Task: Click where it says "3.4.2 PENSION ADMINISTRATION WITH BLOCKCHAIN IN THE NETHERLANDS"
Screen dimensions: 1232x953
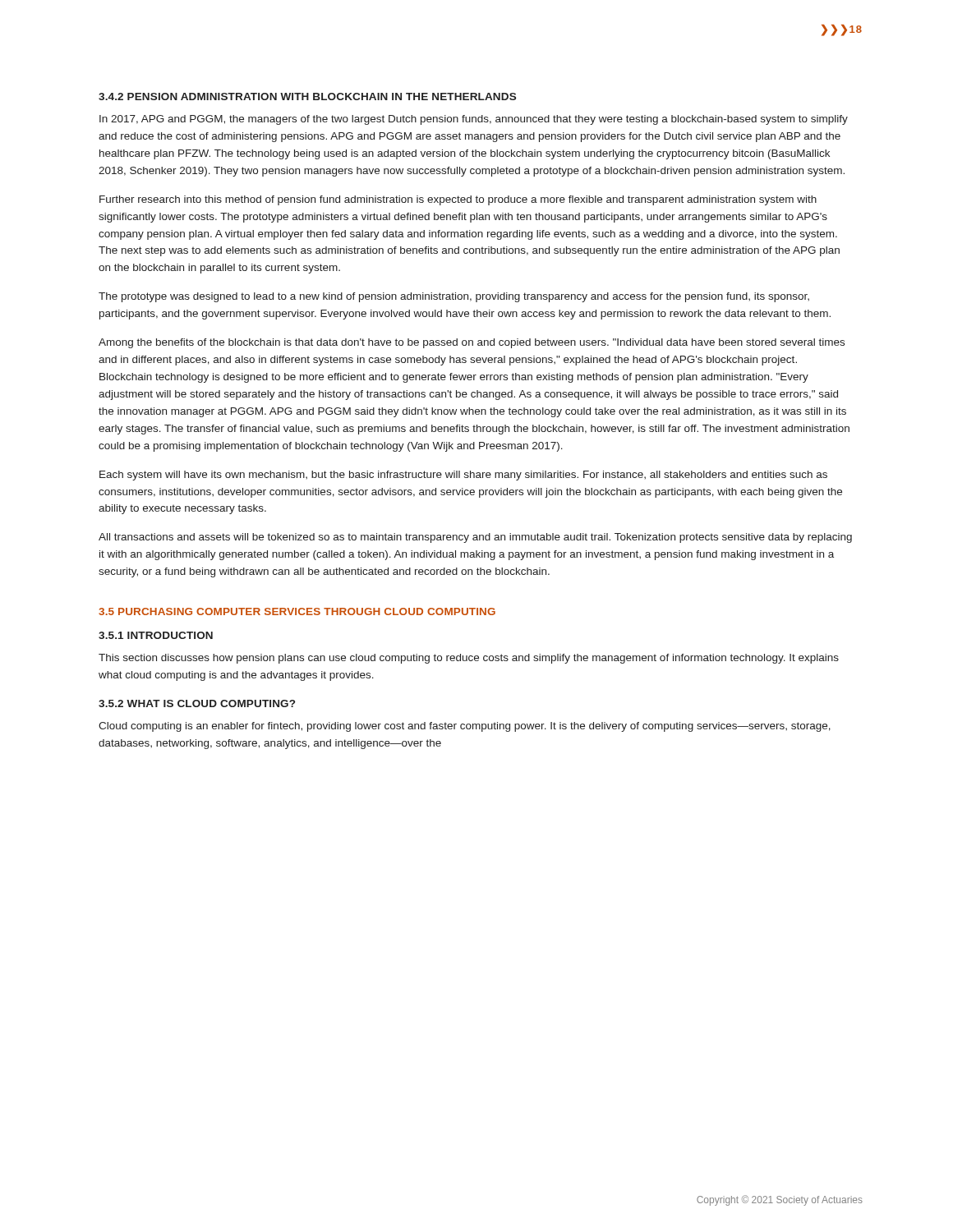Action: click(x=308, y=96)
